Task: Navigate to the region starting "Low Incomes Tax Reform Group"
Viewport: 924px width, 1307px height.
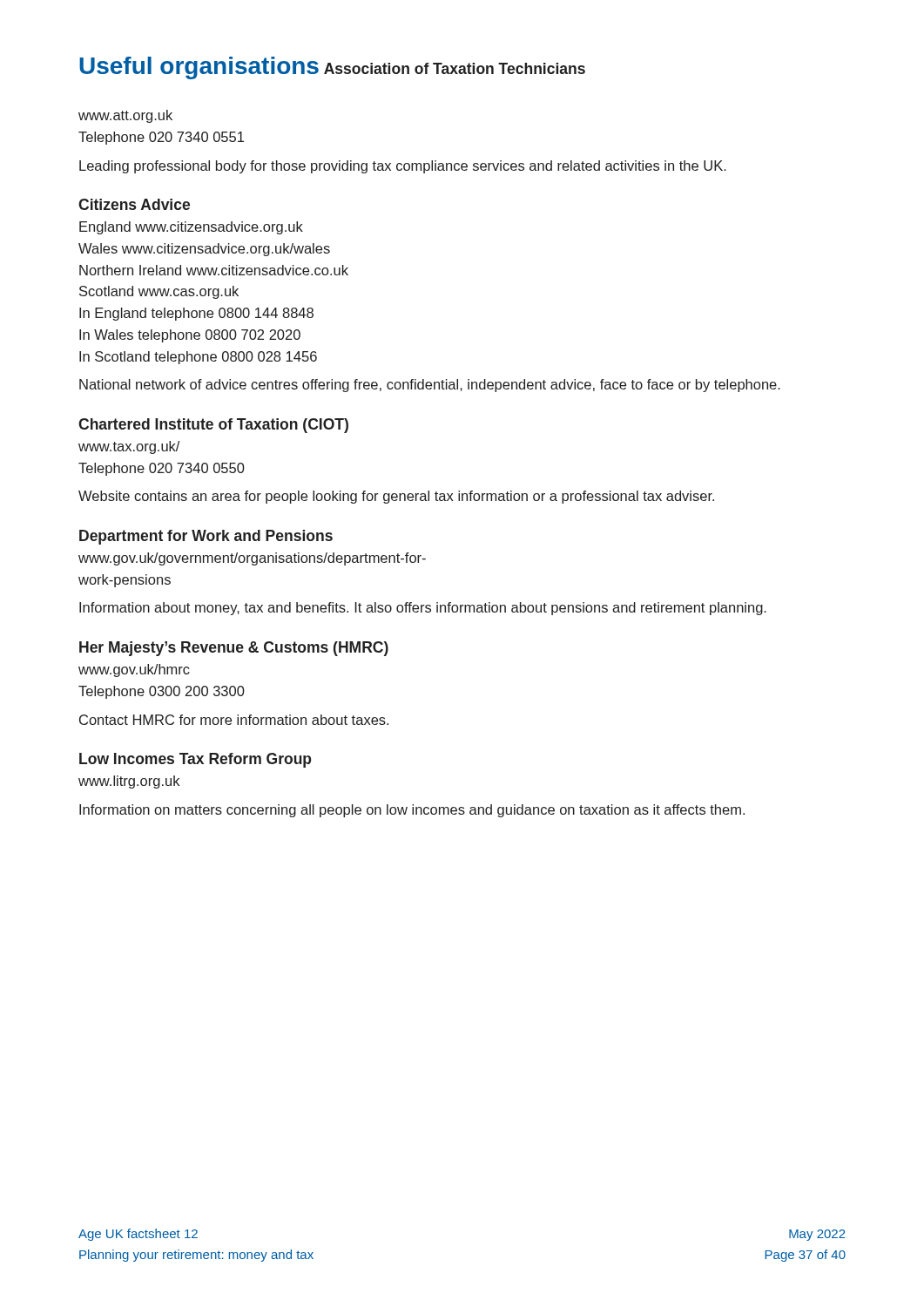Action: (x=195, y=759)
